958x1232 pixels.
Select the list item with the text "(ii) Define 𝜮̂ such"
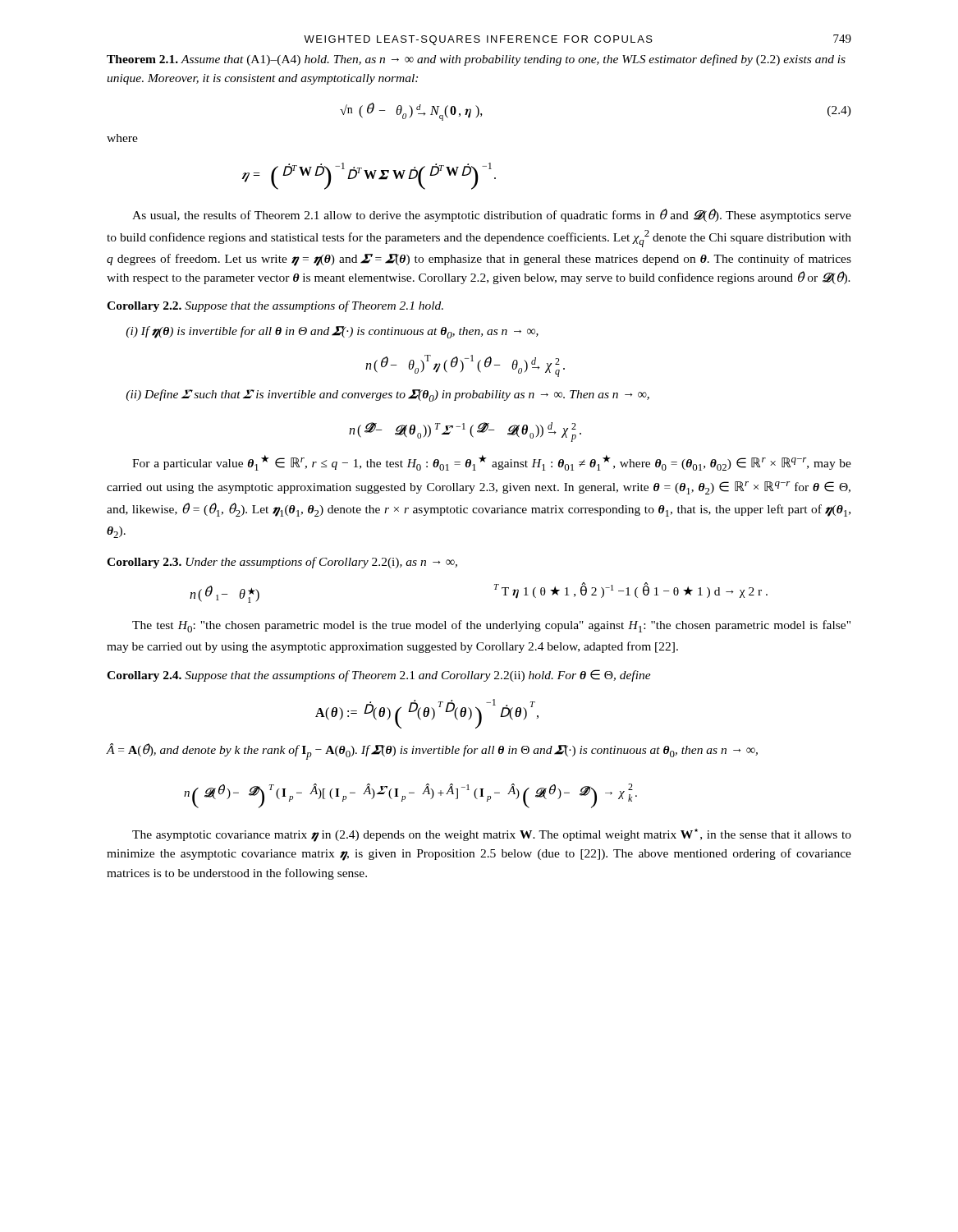click(x=489, y=416)
